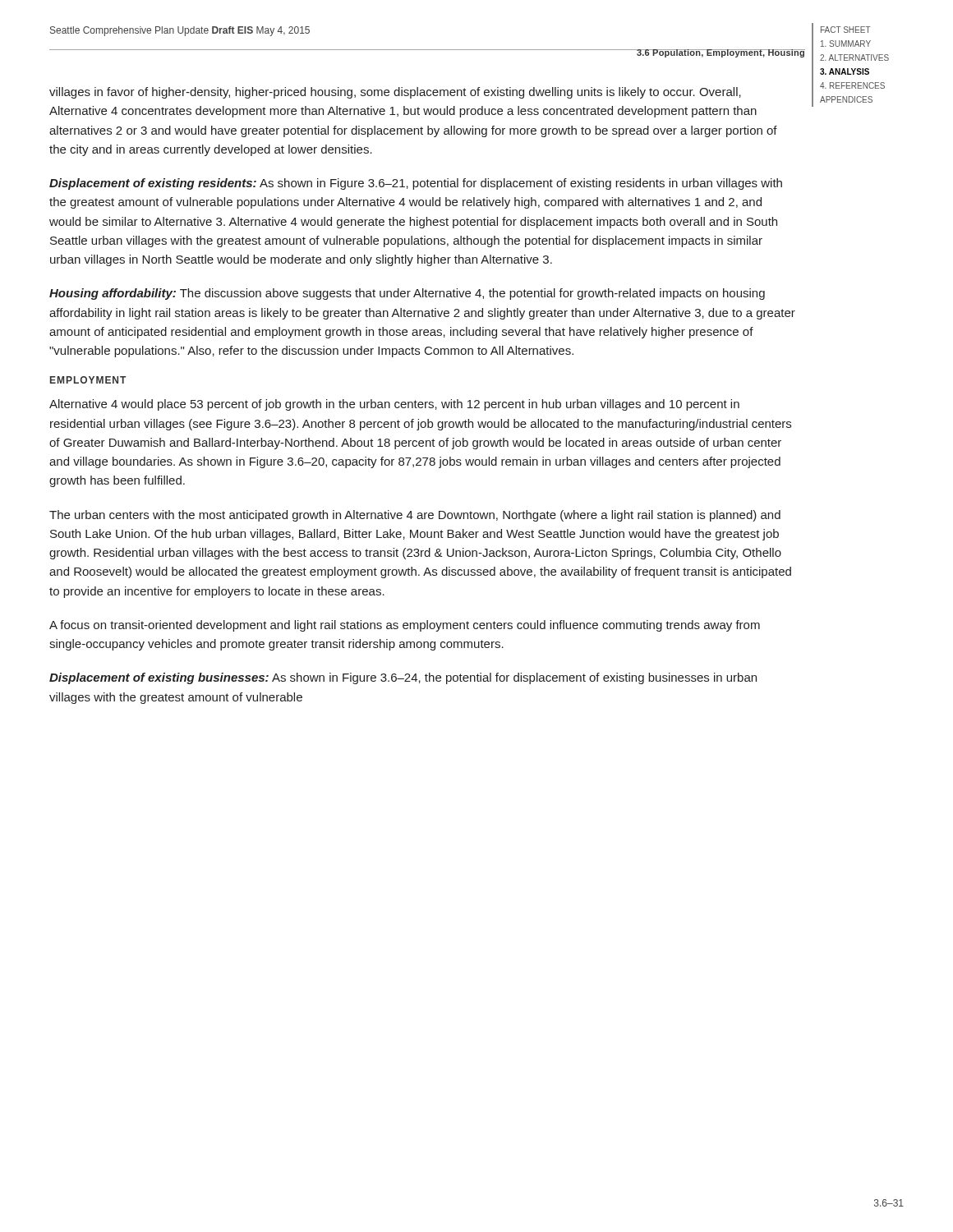Click the passage that begins "A focus on transit-oriented development and"
953x1232 pixels.
[405, 634]
